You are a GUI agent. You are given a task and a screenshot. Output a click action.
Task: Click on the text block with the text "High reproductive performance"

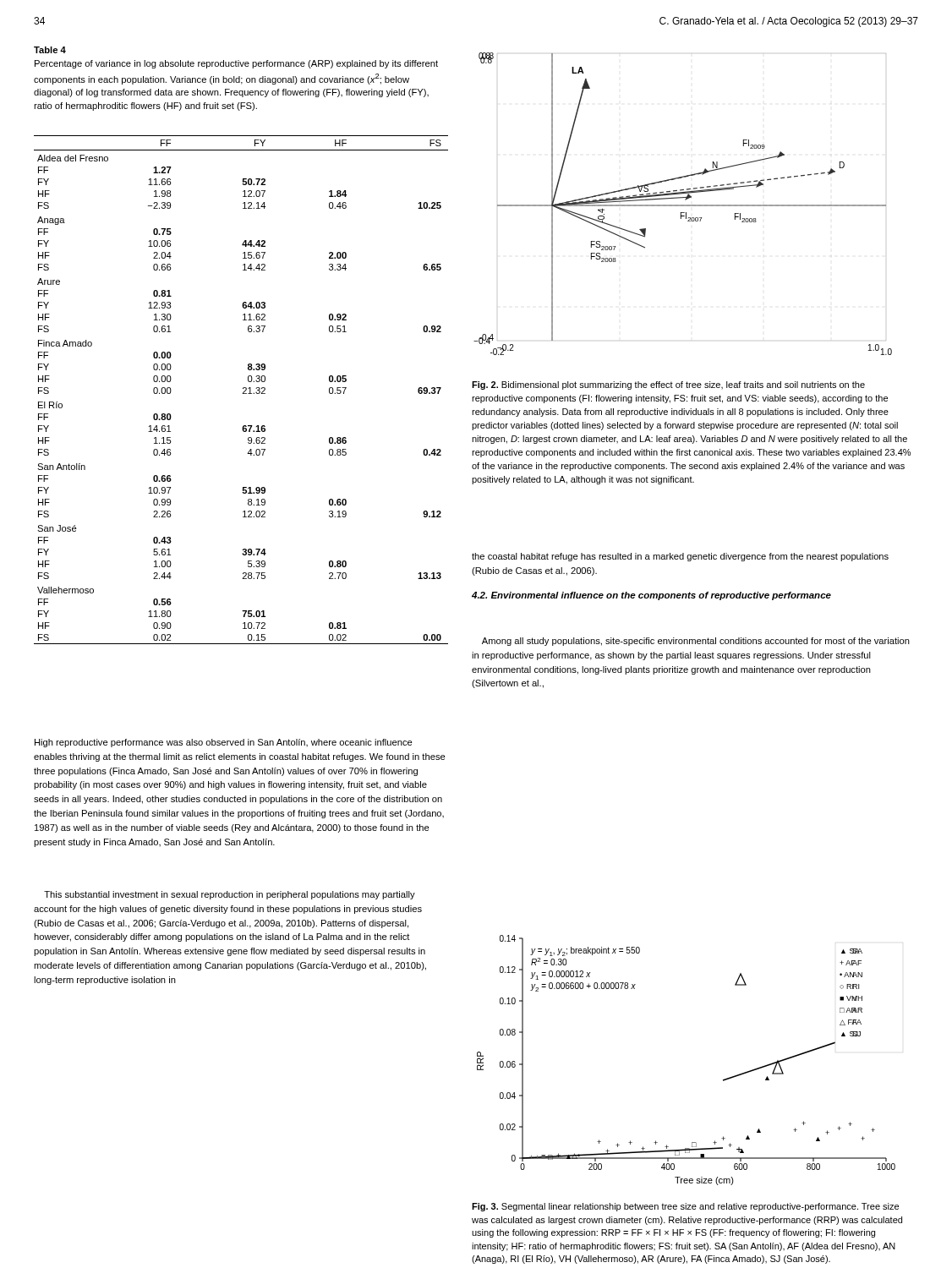click(240, 792)
